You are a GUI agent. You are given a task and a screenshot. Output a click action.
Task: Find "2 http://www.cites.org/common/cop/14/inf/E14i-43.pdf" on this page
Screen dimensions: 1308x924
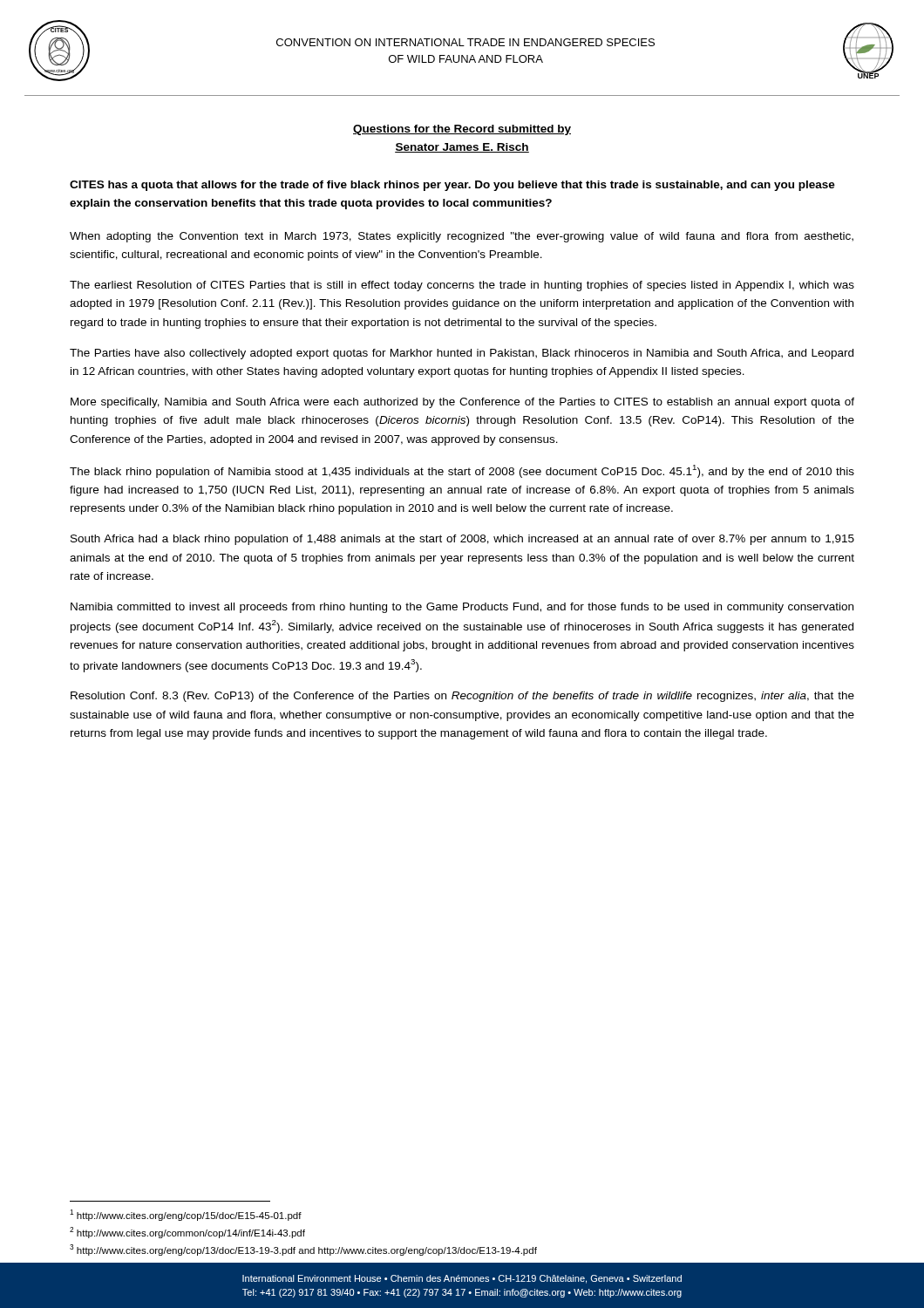(187, 1232)
